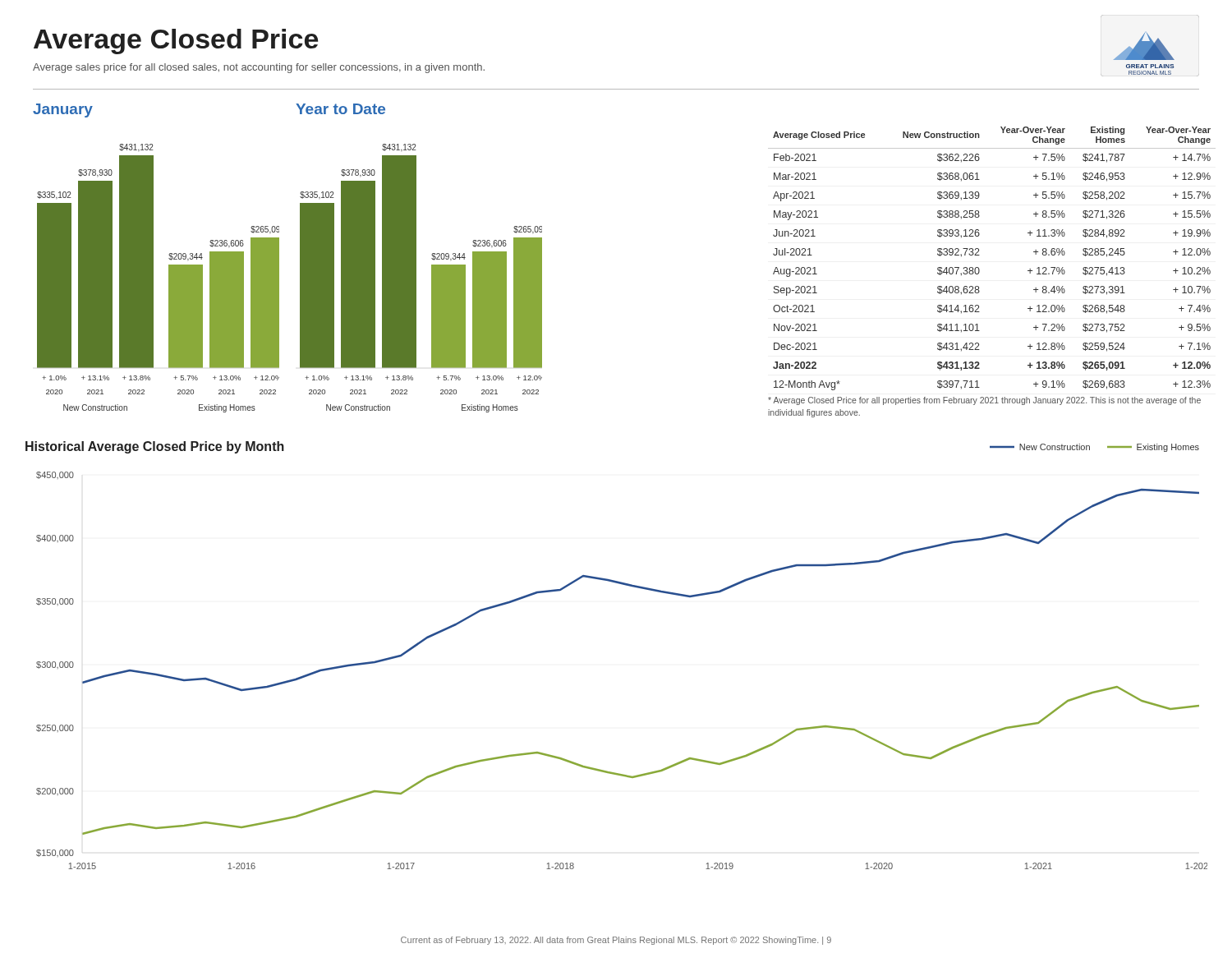Select the text block with the text "Average sales price for all"

point(259,67)
